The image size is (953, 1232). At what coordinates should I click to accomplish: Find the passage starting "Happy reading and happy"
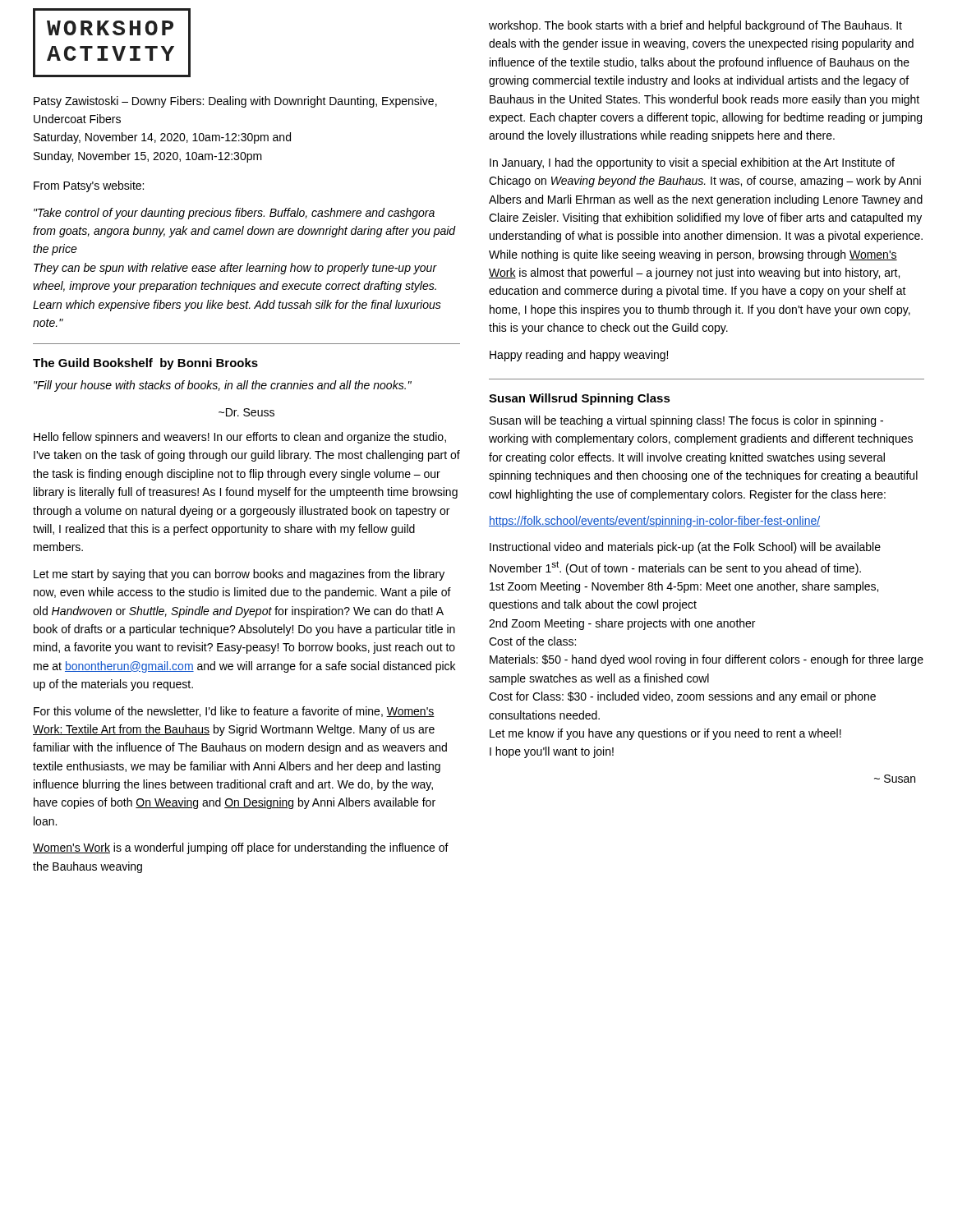point(579,355)
